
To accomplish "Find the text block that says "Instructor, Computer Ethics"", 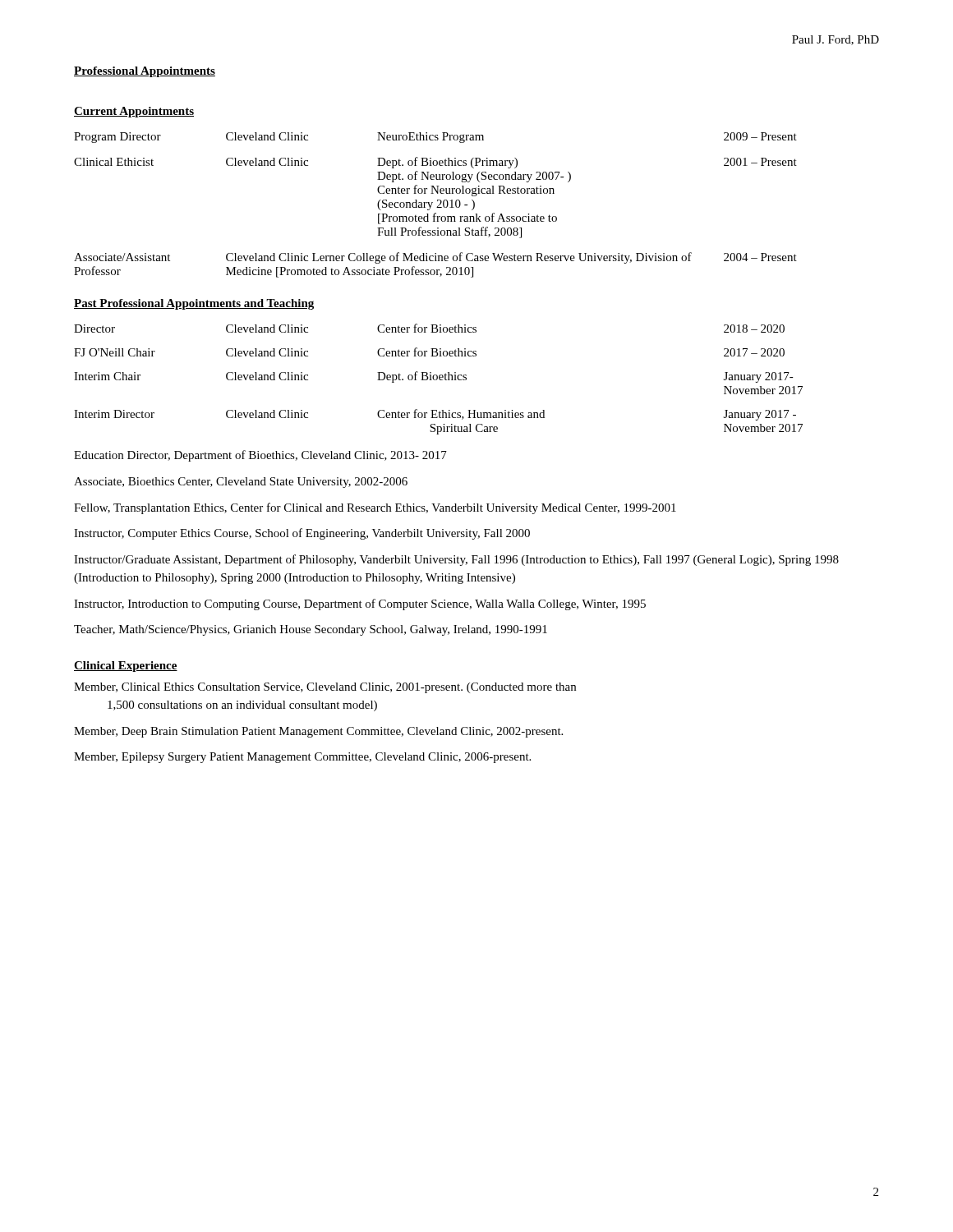I will (302, 533).
